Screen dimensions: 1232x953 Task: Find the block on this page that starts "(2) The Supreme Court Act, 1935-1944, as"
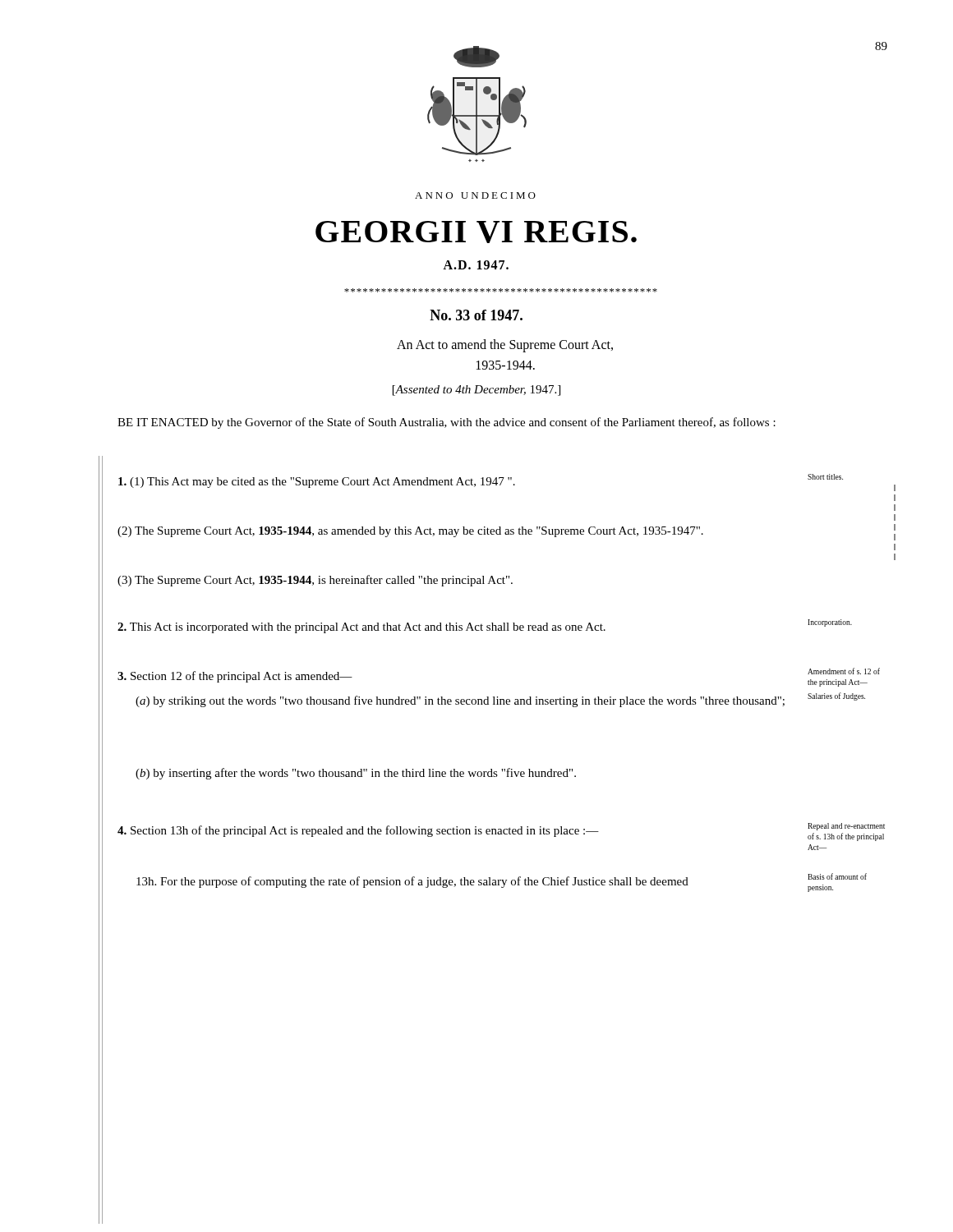pyautogui.click(x=411, y=531)
